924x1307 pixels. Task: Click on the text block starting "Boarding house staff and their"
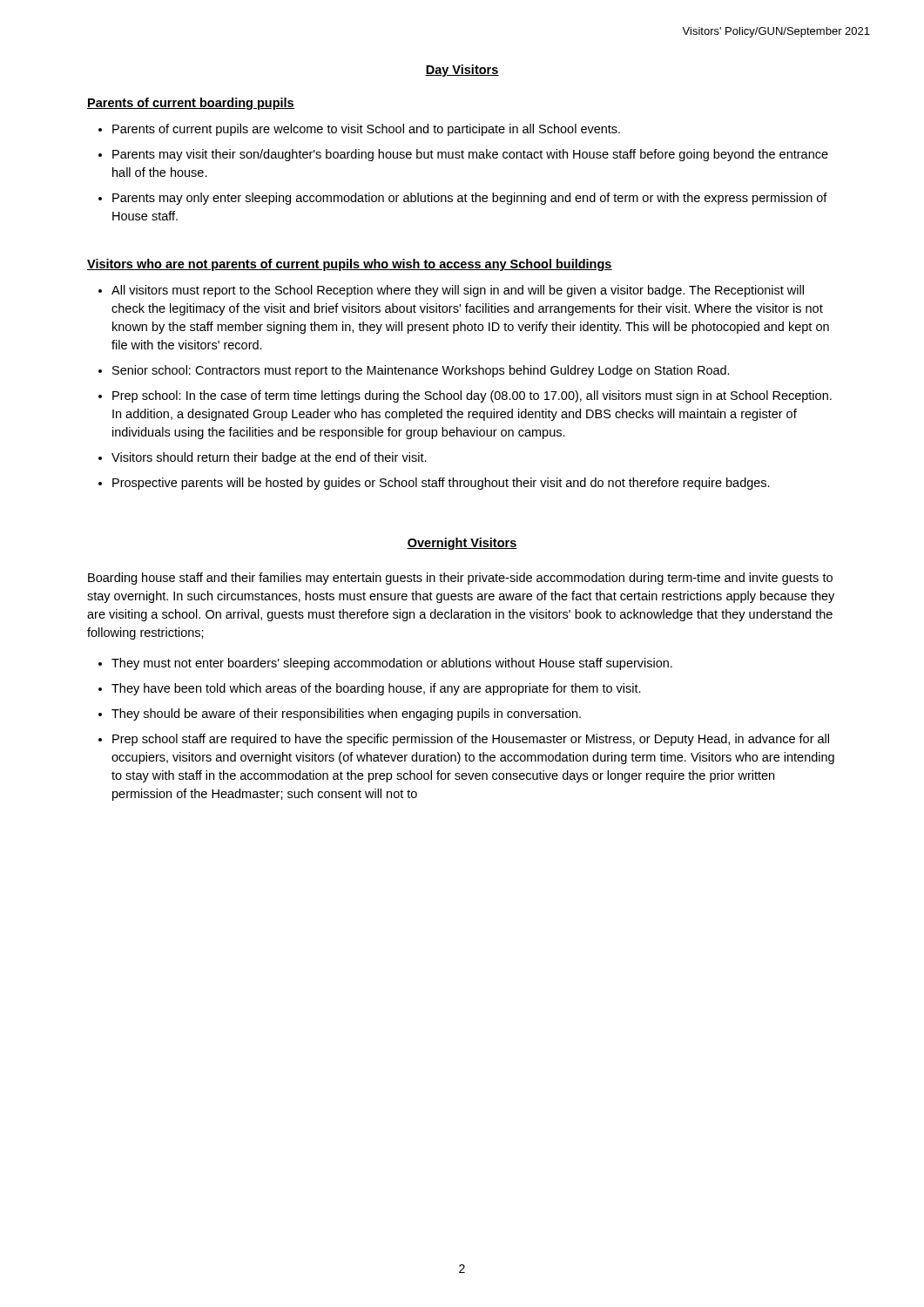click(461, 605)
